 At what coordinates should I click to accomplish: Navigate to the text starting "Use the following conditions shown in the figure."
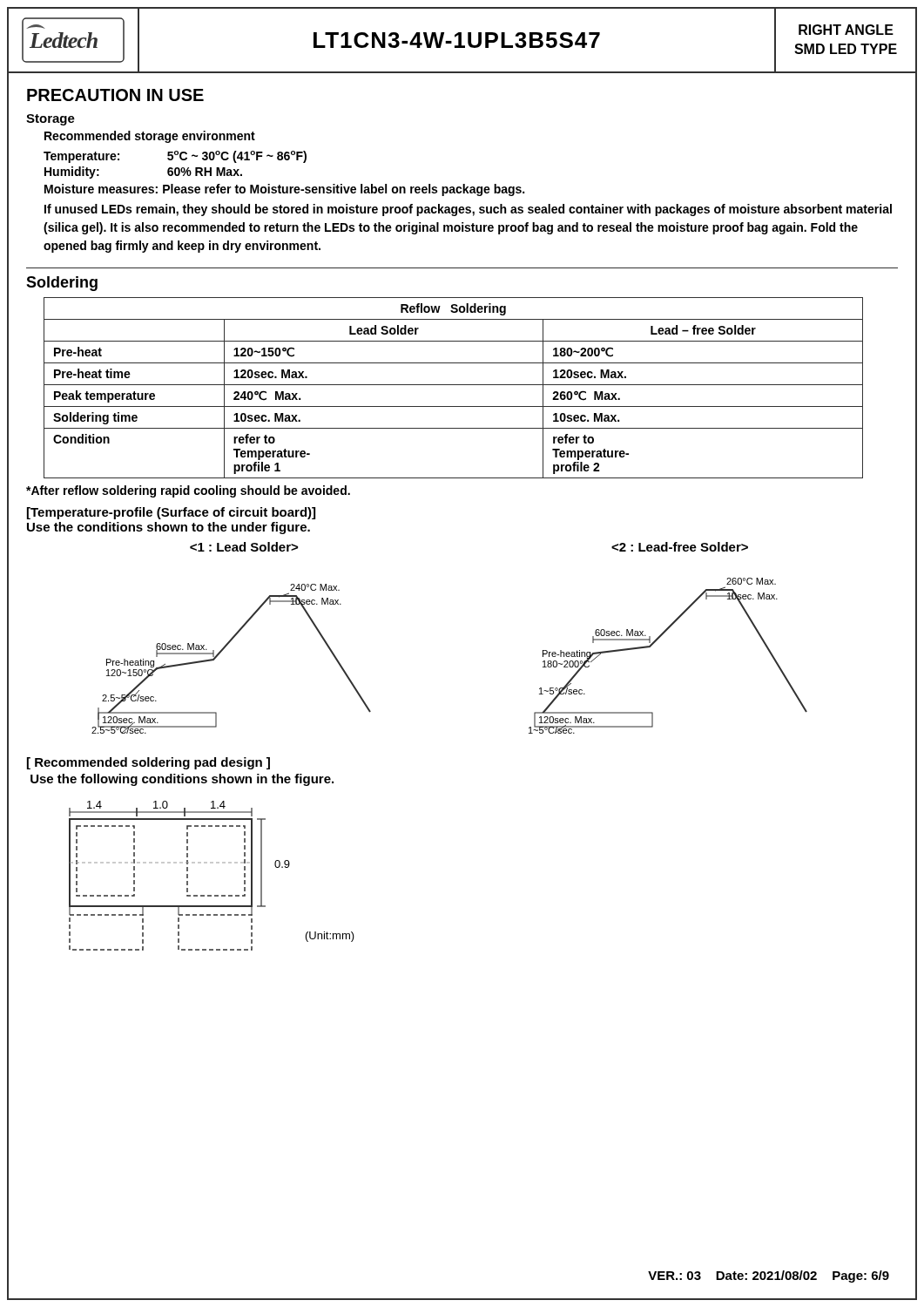[180, 778]
